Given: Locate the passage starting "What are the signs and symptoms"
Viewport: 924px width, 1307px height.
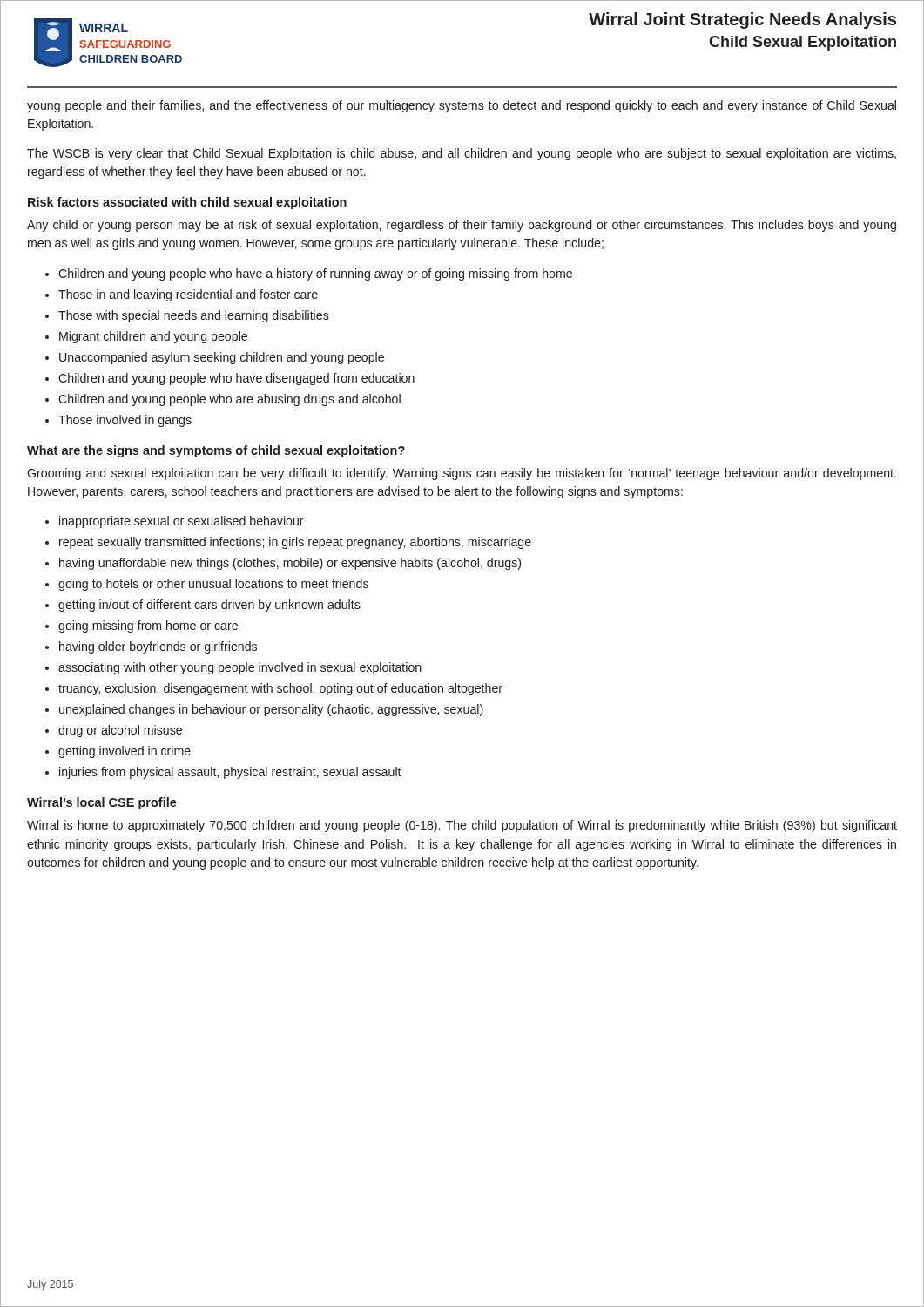Looking at the screenshot, I should (216, 450).
